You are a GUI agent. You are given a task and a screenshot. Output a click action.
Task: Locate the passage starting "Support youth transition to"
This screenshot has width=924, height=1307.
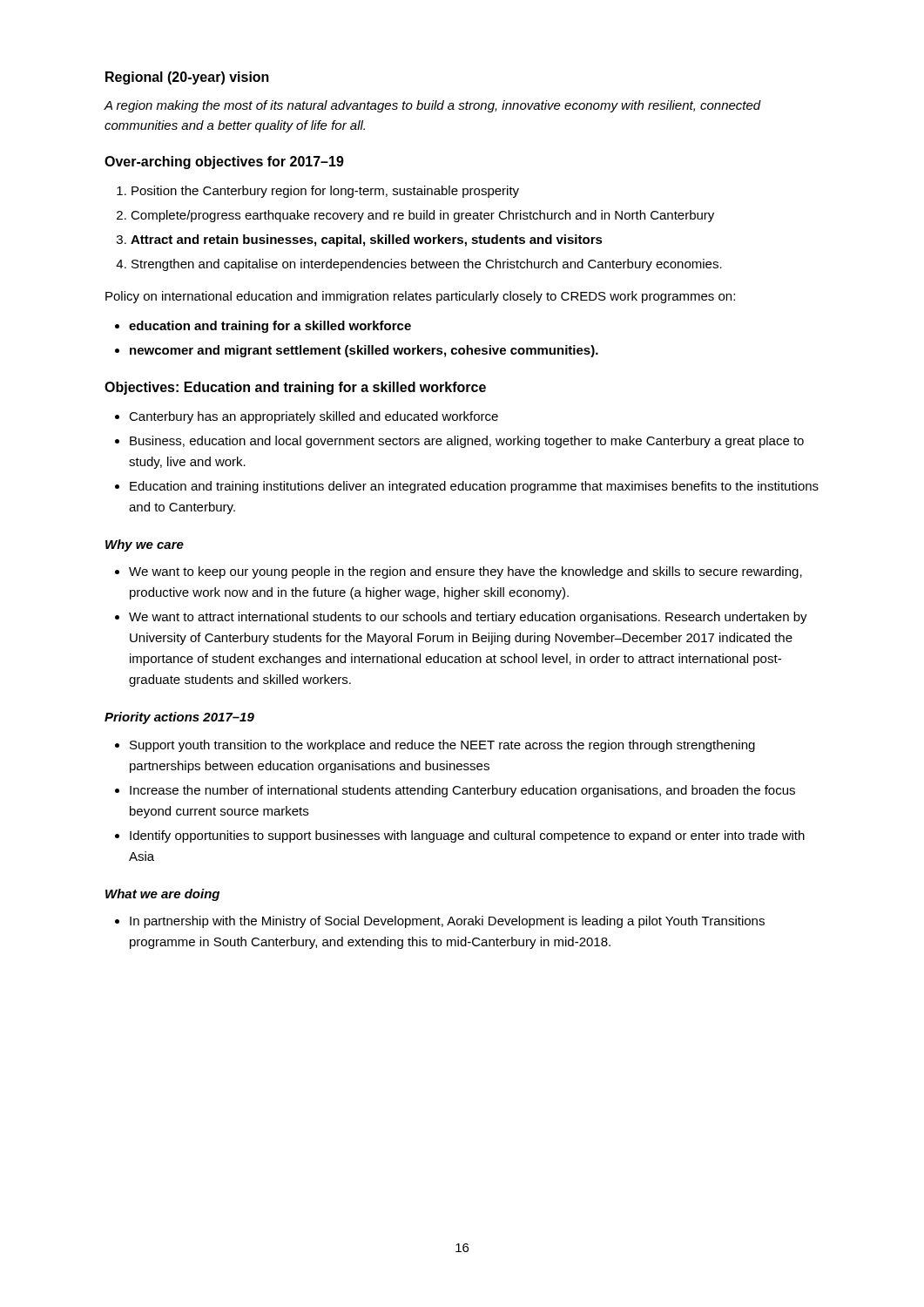pos(442,755)
